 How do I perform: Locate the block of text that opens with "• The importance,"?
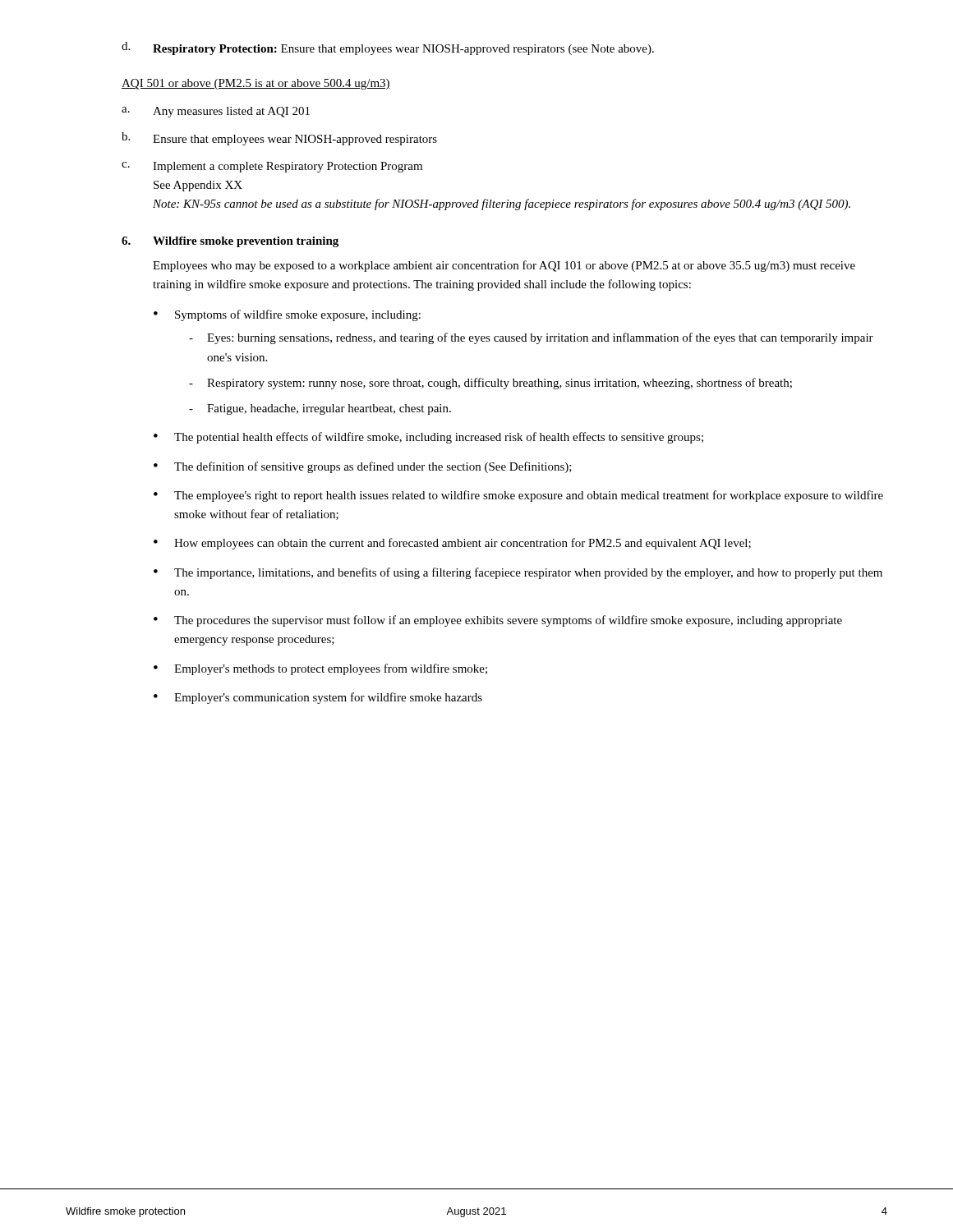click(520, 582)
